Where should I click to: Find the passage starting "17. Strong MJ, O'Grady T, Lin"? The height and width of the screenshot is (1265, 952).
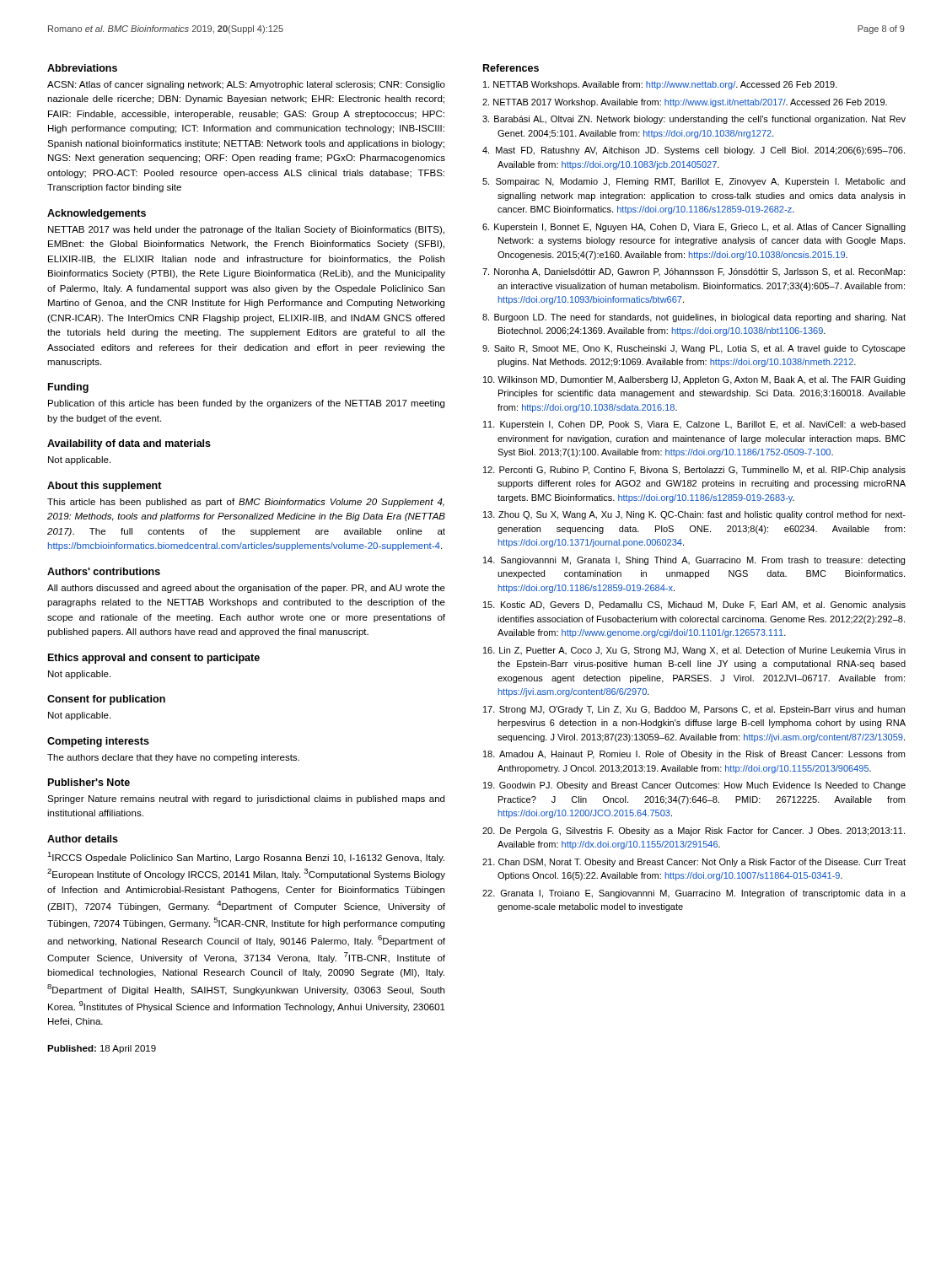point(694,723)
